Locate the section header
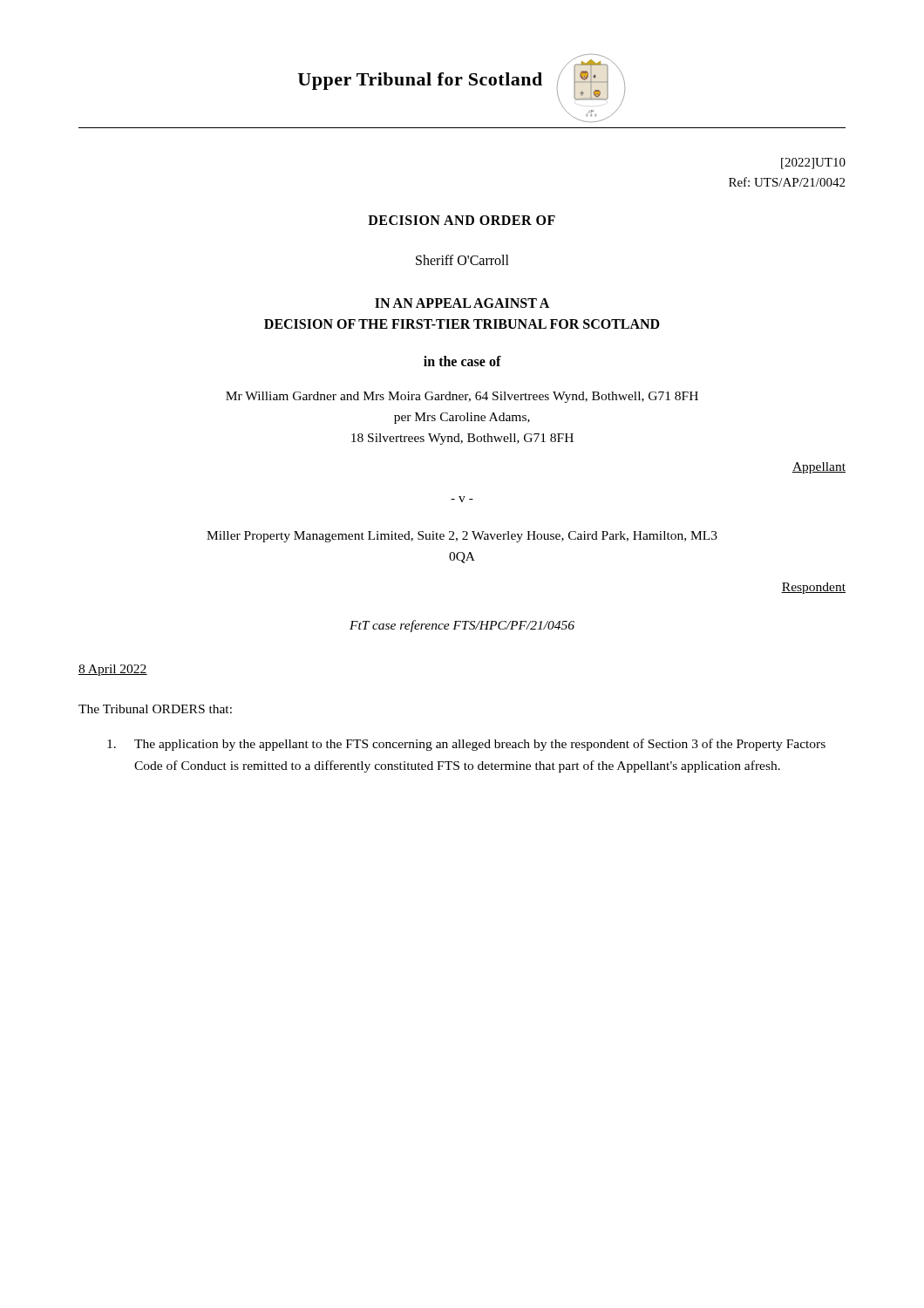This screenshot has height=1308, width=924. pos(462,313)
